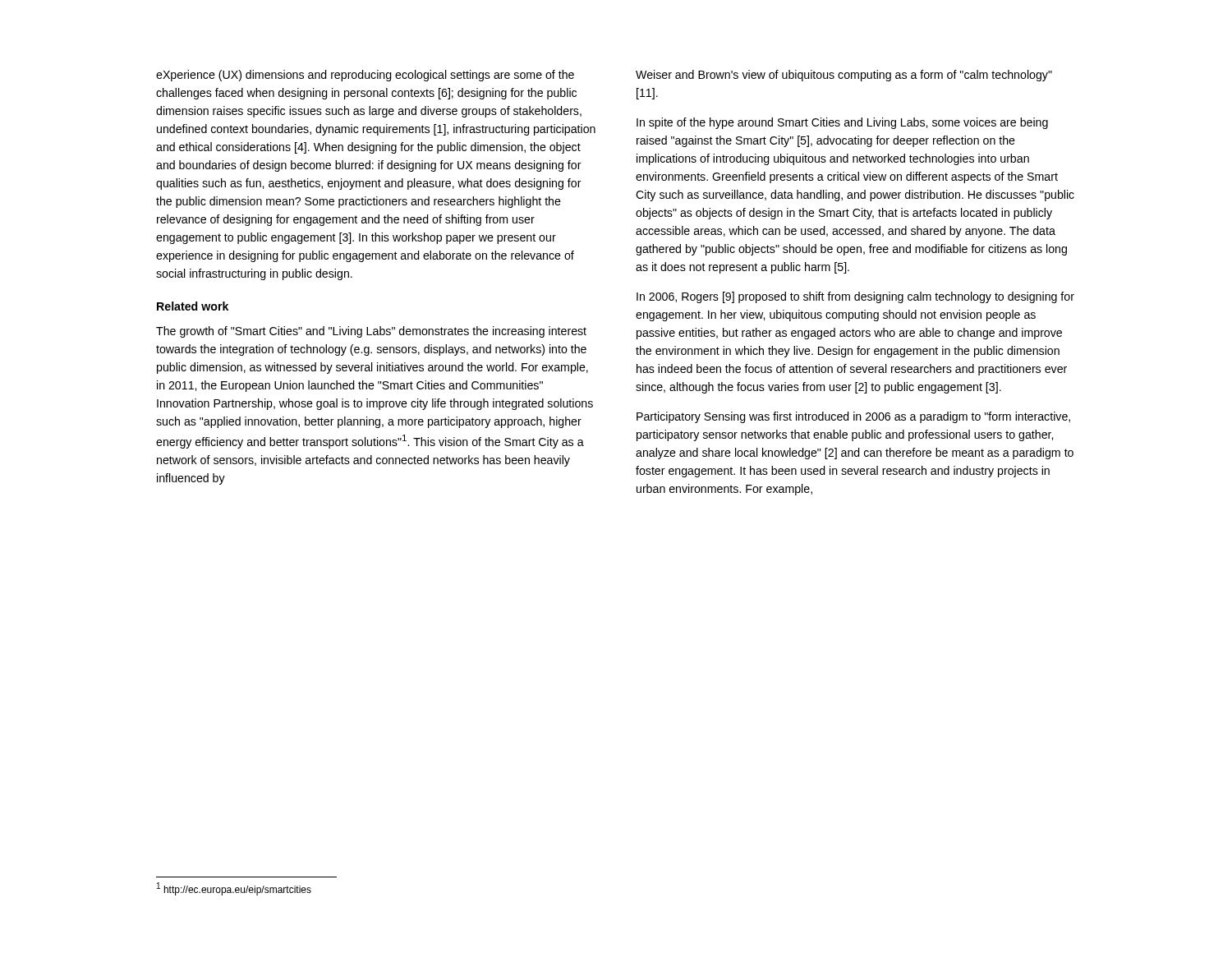Locate the text block that reads "In 2006, Rogers [9] proposed"
Screen dimensions: 953x1232
856,342
